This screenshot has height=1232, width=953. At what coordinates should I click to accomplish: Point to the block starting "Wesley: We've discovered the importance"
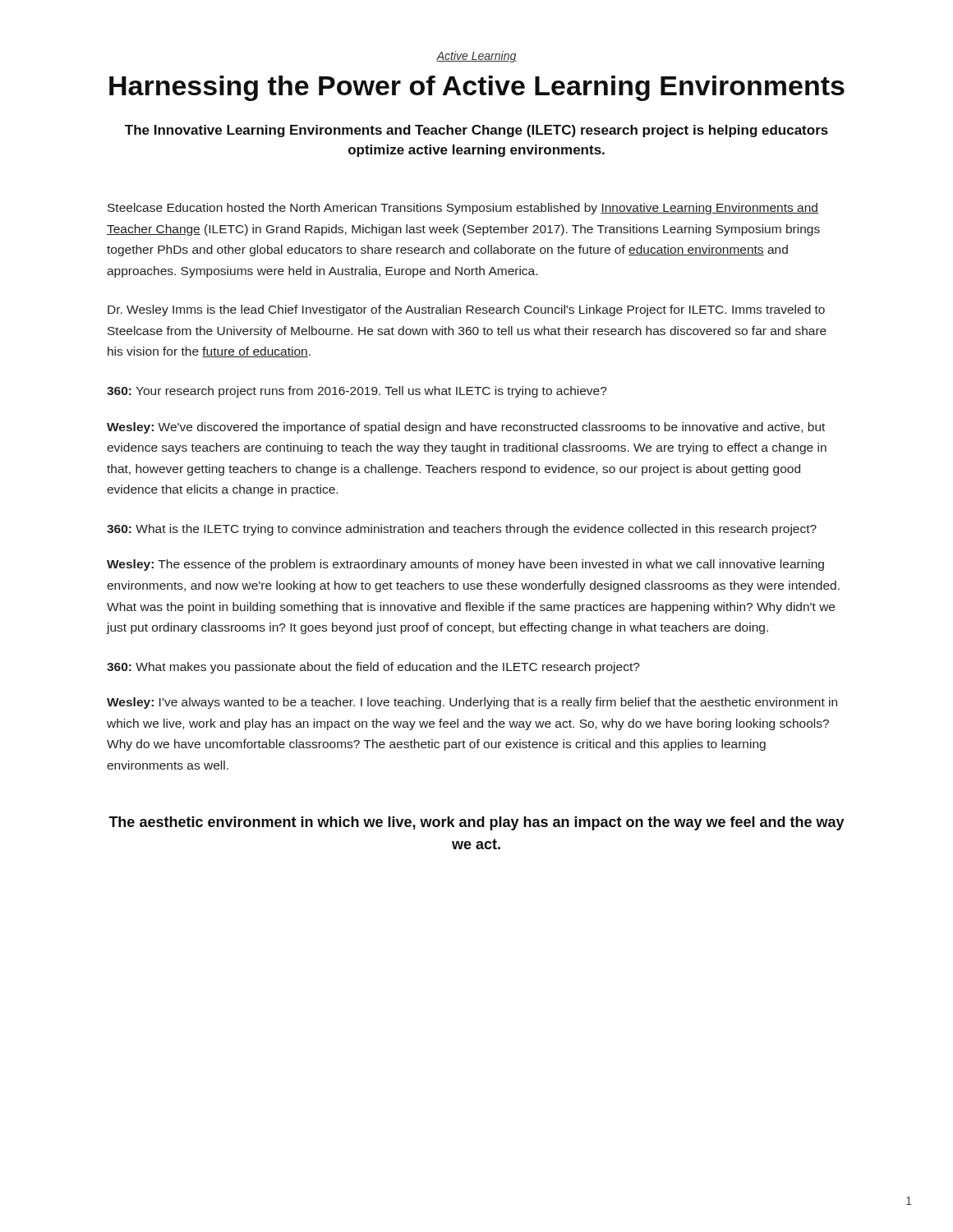pos(467,458)
